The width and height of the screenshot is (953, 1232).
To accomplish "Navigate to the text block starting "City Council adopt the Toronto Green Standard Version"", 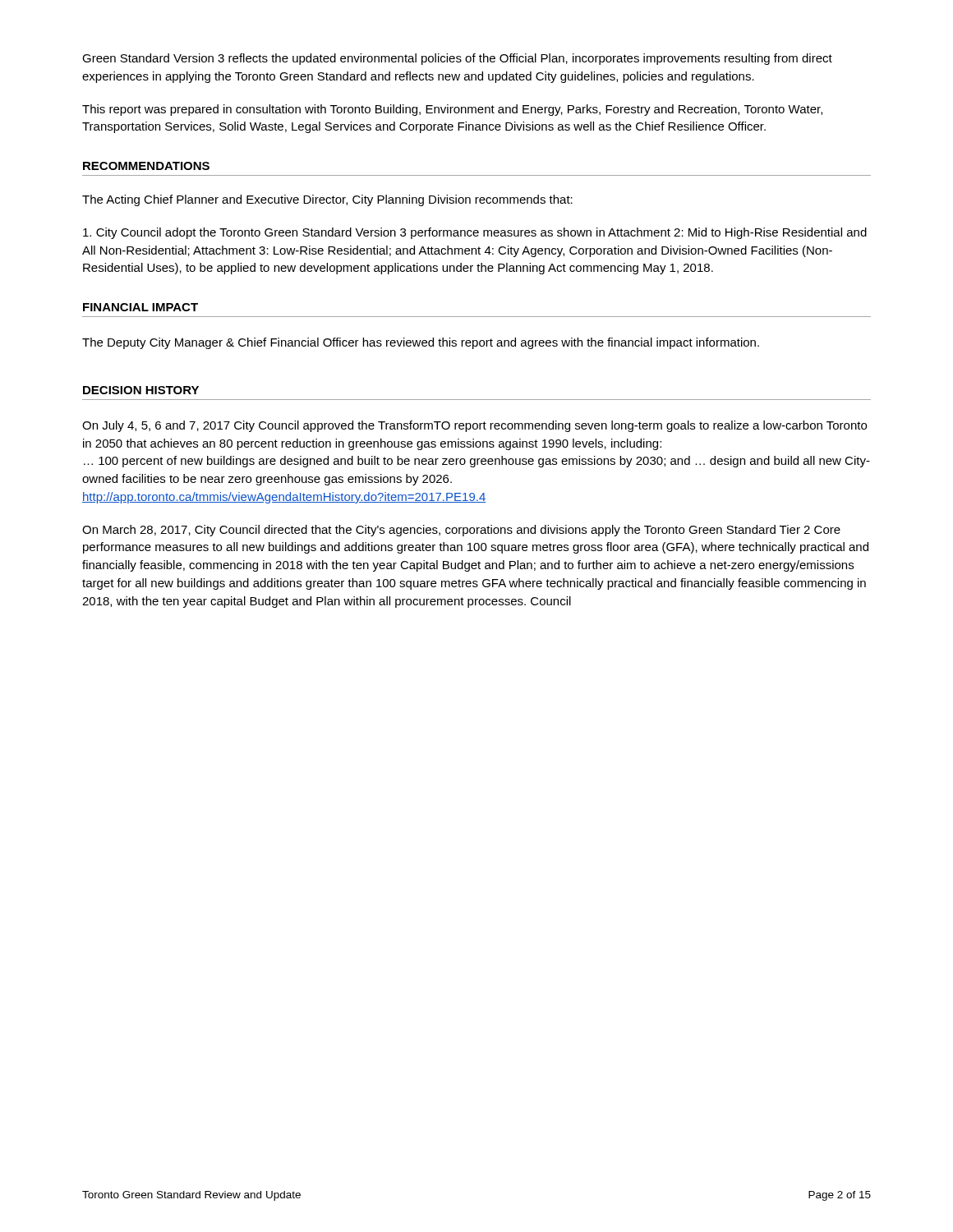I will point(475,250).
